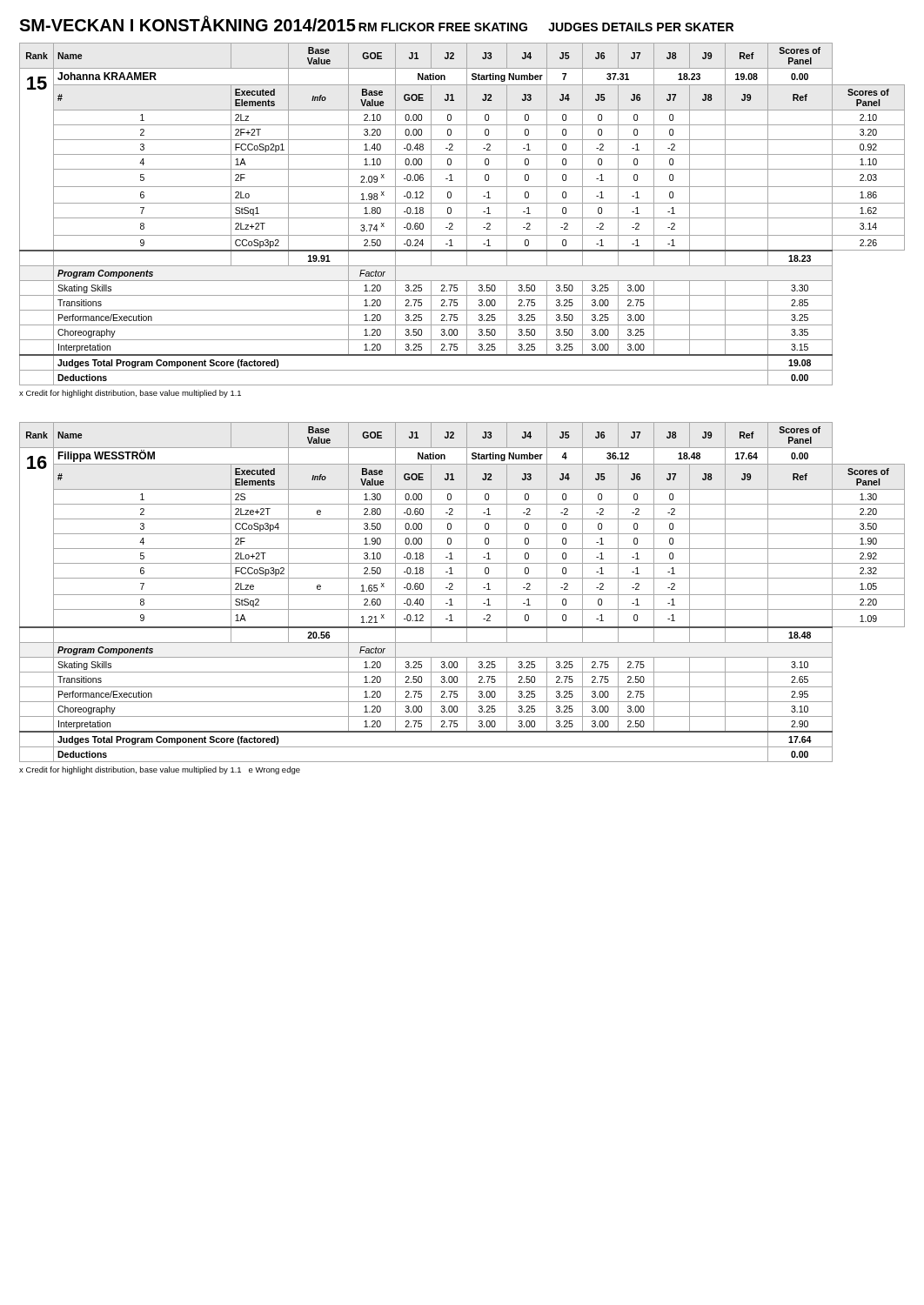Find the text starting "RM FLICKOR FREE SKATING JUDGES"
This screenshot has height=1305, width=924.
[546, 27]
